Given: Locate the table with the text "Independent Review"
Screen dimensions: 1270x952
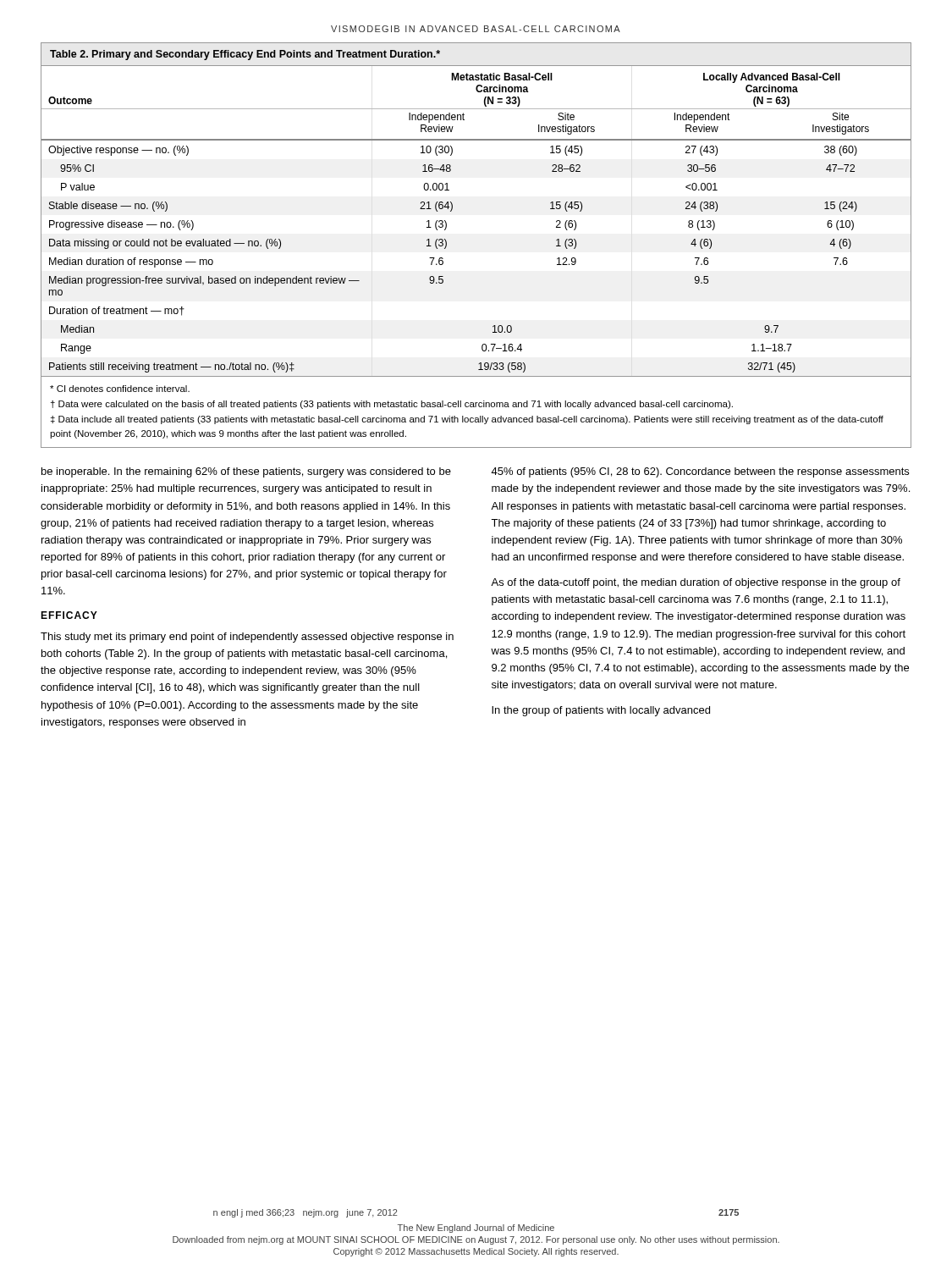Looking at the screenshot, I should 476,210.
